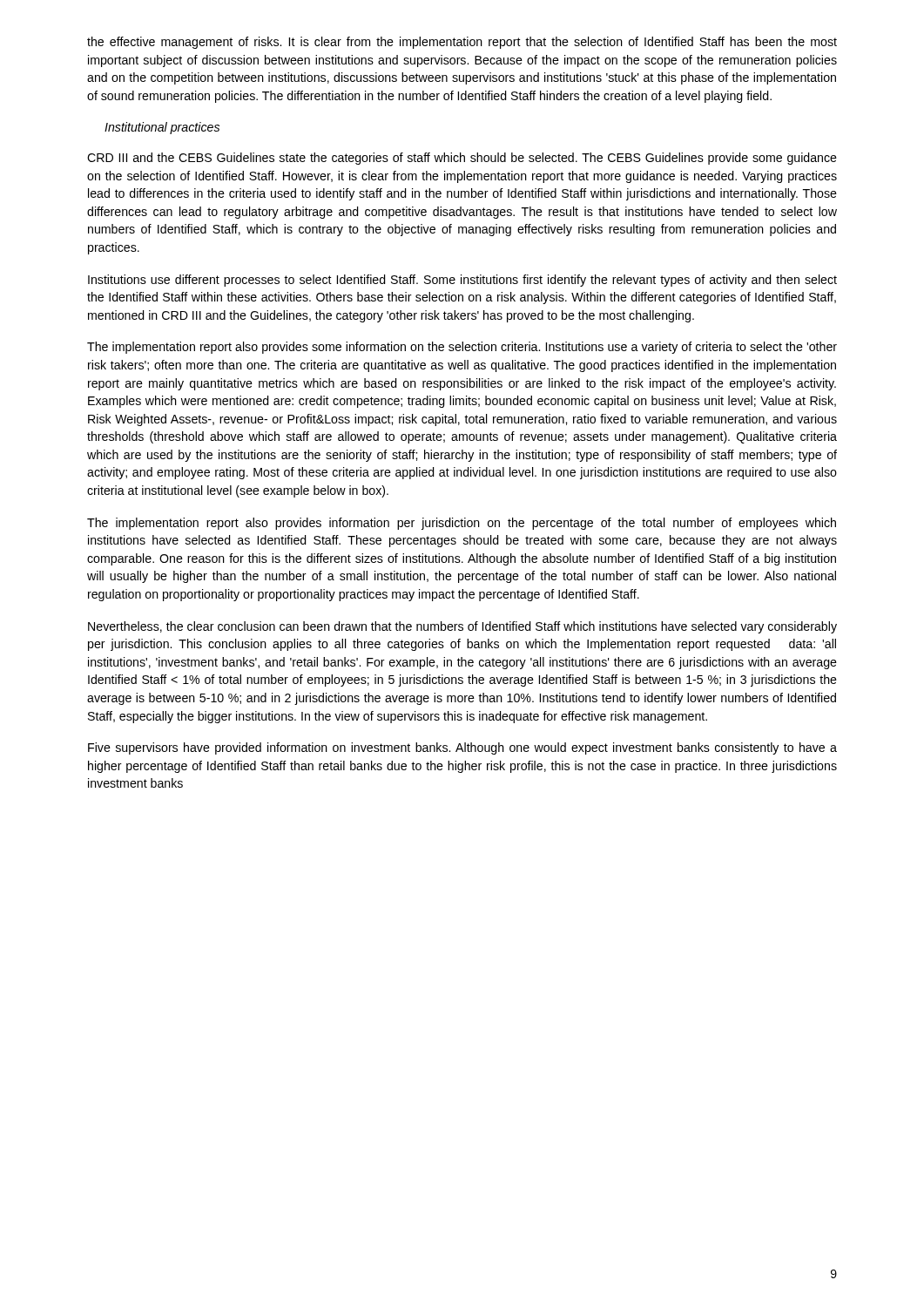Navigate to the passage starting "CRD III and the CEBS Guidelines state"
The height and width of the screenshot is (1307, 924).
pyautogui.click(x=462, y=203)
